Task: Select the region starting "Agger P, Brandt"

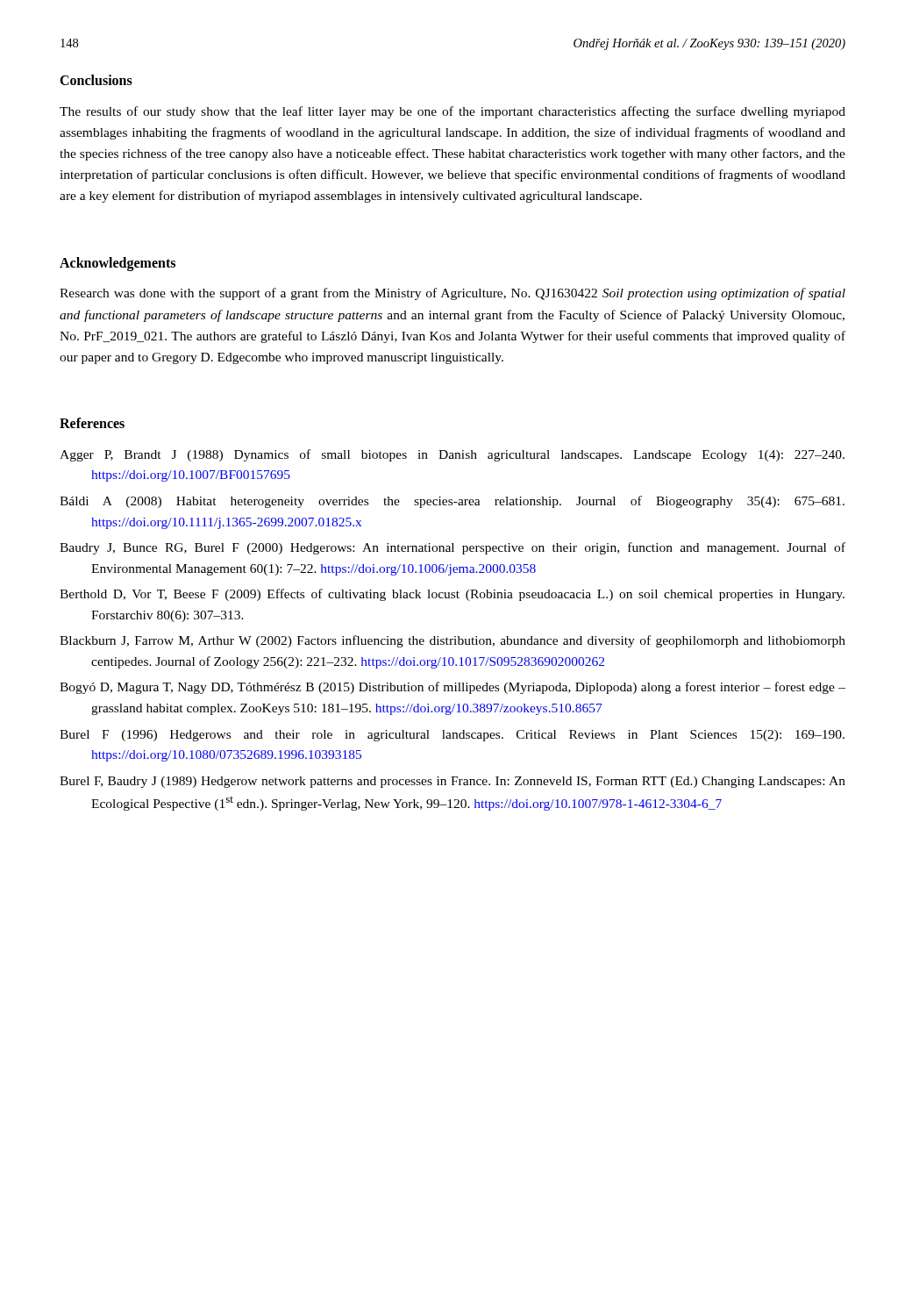Action: (x=452, y=464)
